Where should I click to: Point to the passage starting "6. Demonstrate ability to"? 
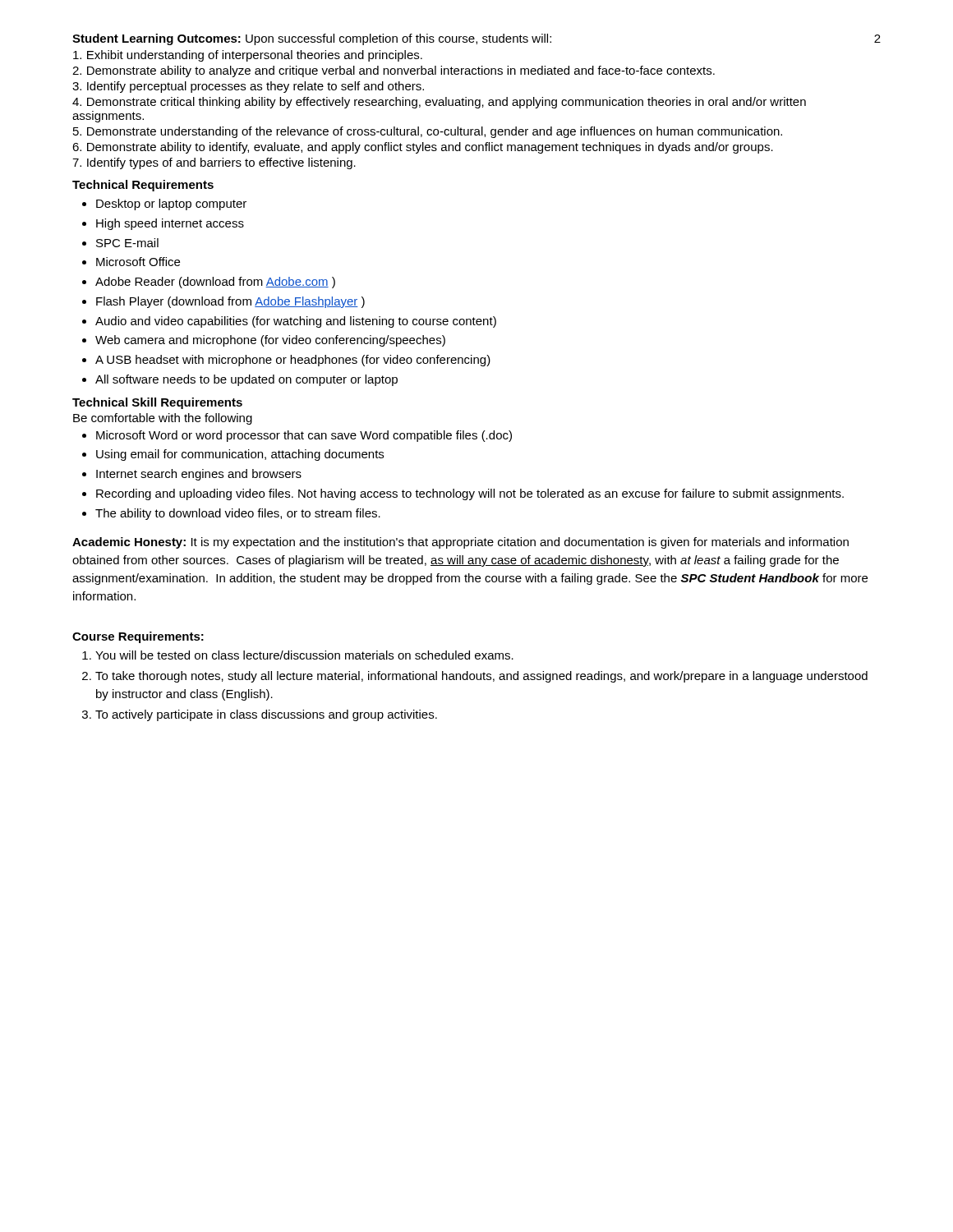[423, 147]
